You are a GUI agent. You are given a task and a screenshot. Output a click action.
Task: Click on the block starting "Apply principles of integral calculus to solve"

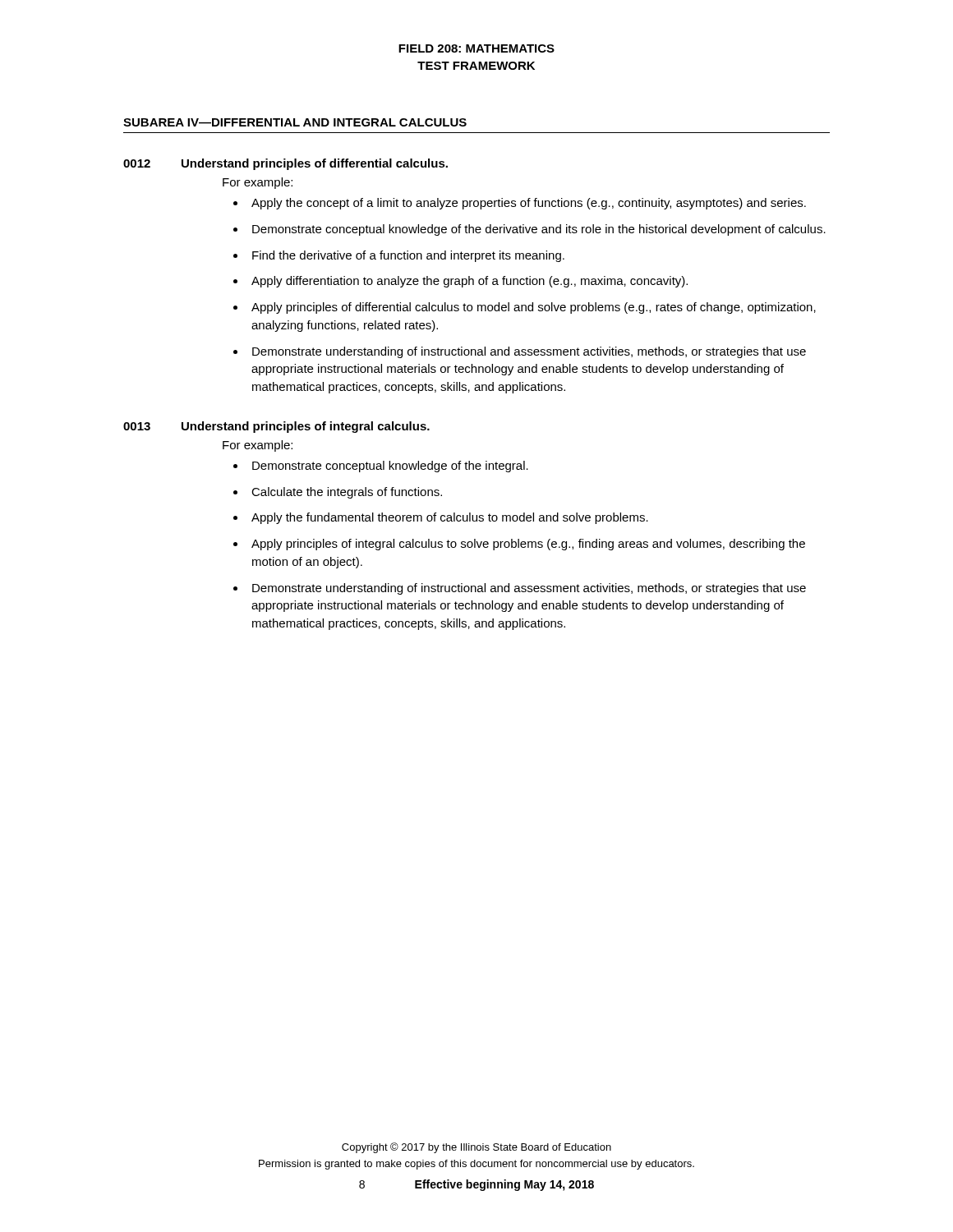pyautogui.click(x=528, y=552)
